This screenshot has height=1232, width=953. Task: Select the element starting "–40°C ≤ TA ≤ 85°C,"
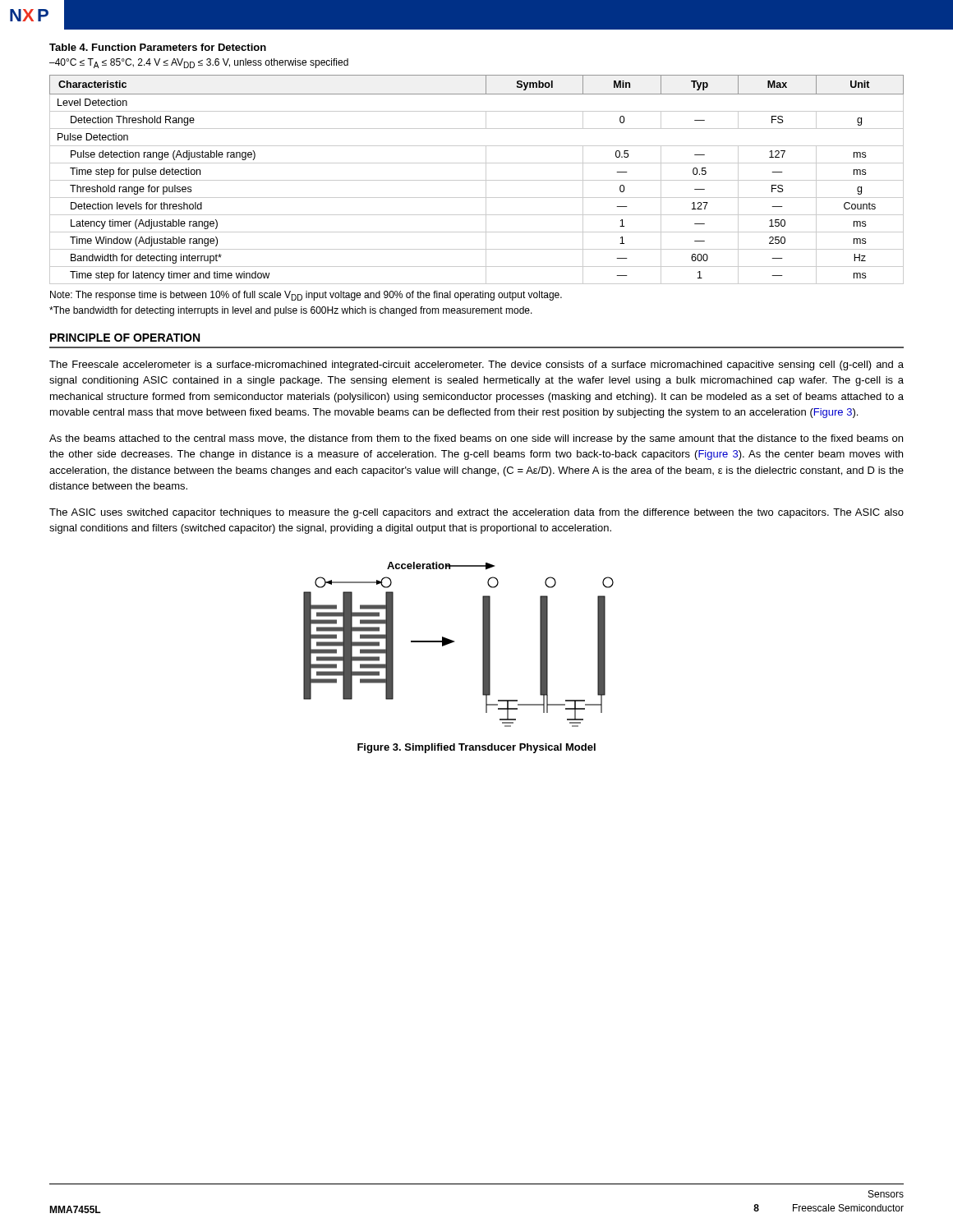(199, 63)
